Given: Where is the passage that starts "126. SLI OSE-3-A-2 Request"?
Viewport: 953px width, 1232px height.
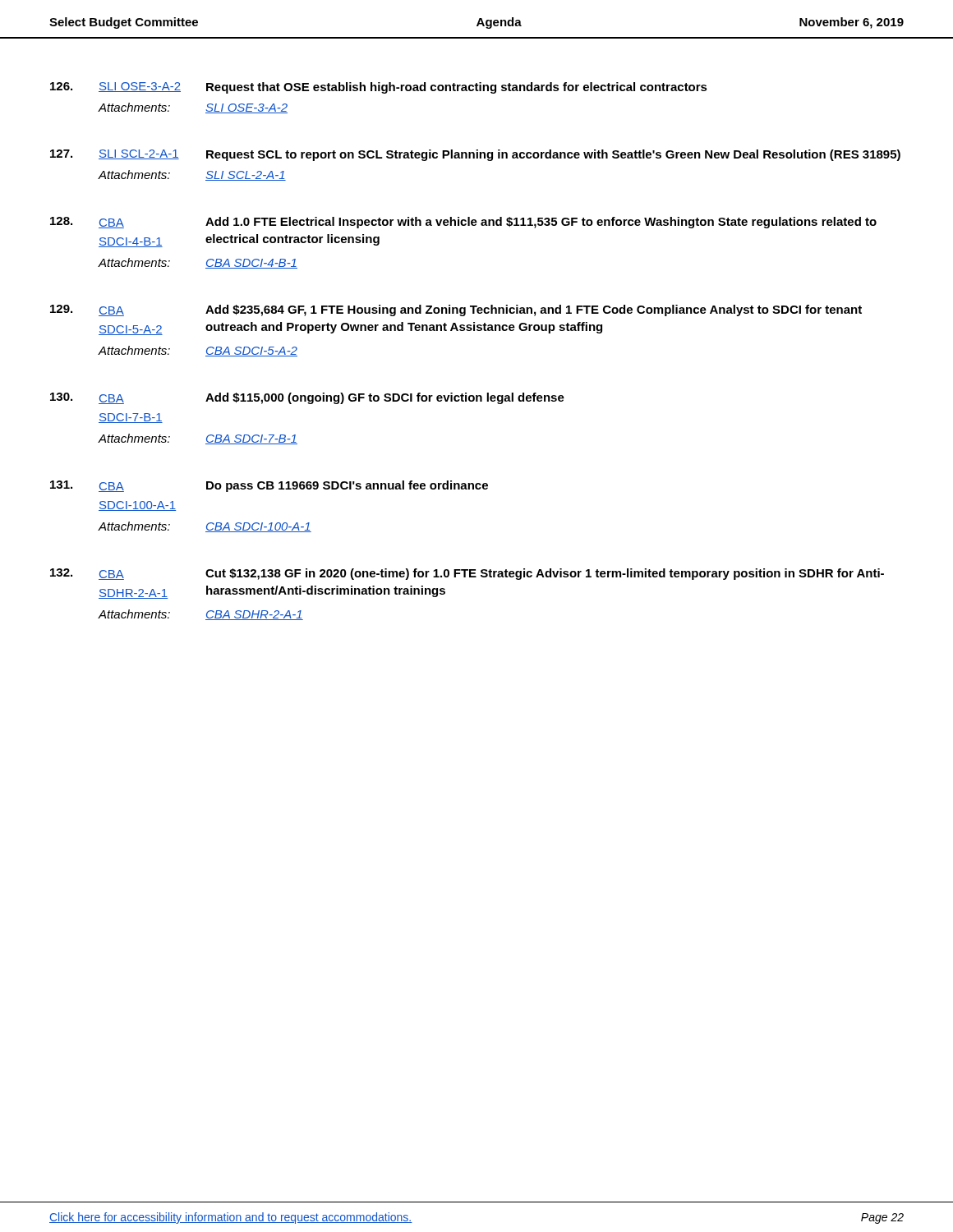Looking at the screenshot, I should click(x=476, y=89).
